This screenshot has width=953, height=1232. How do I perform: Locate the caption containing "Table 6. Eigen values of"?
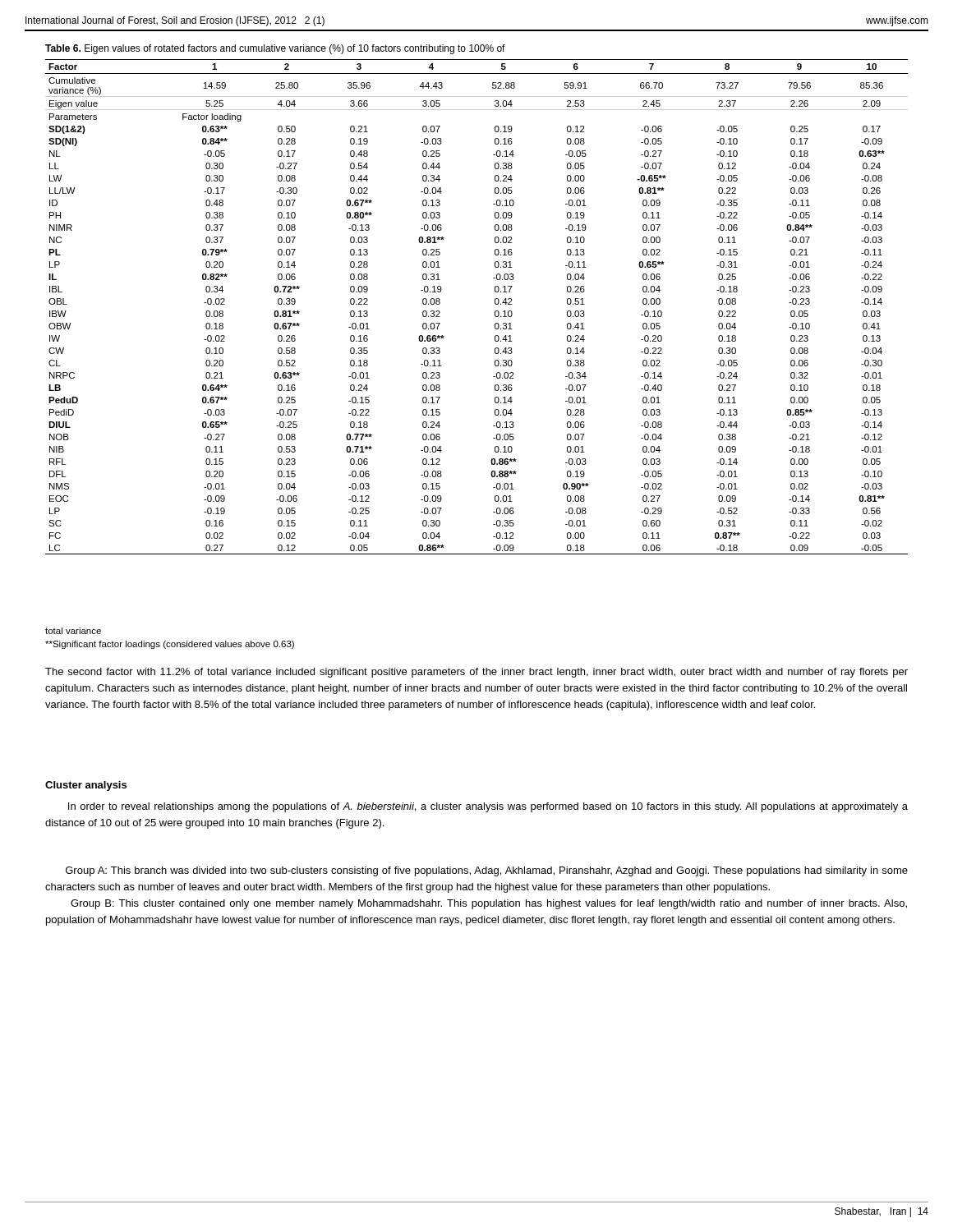pos(275,48)
